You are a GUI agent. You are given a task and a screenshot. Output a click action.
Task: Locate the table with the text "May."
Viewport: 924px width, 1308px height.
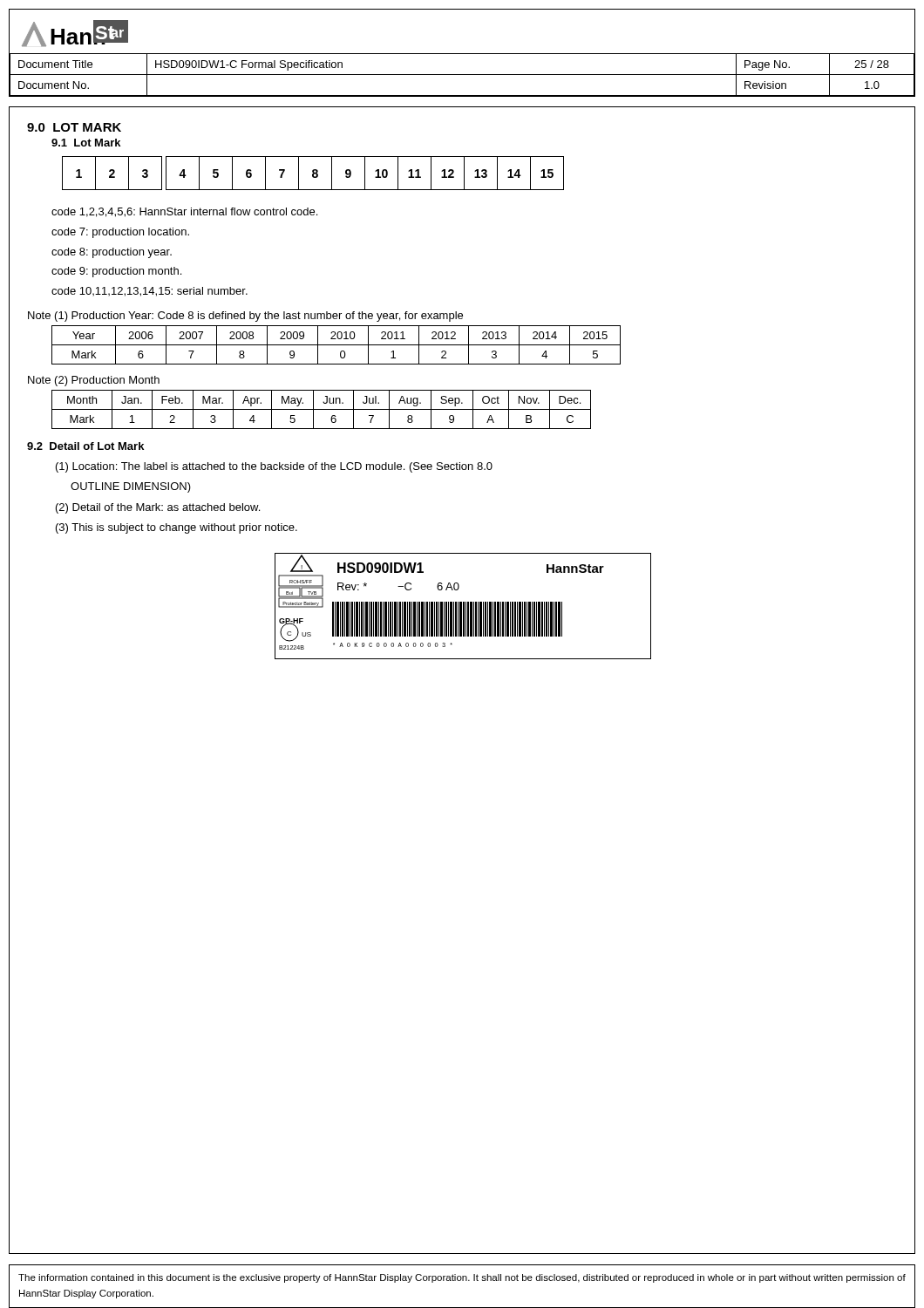pyautogui.click(x=474, y=409)
